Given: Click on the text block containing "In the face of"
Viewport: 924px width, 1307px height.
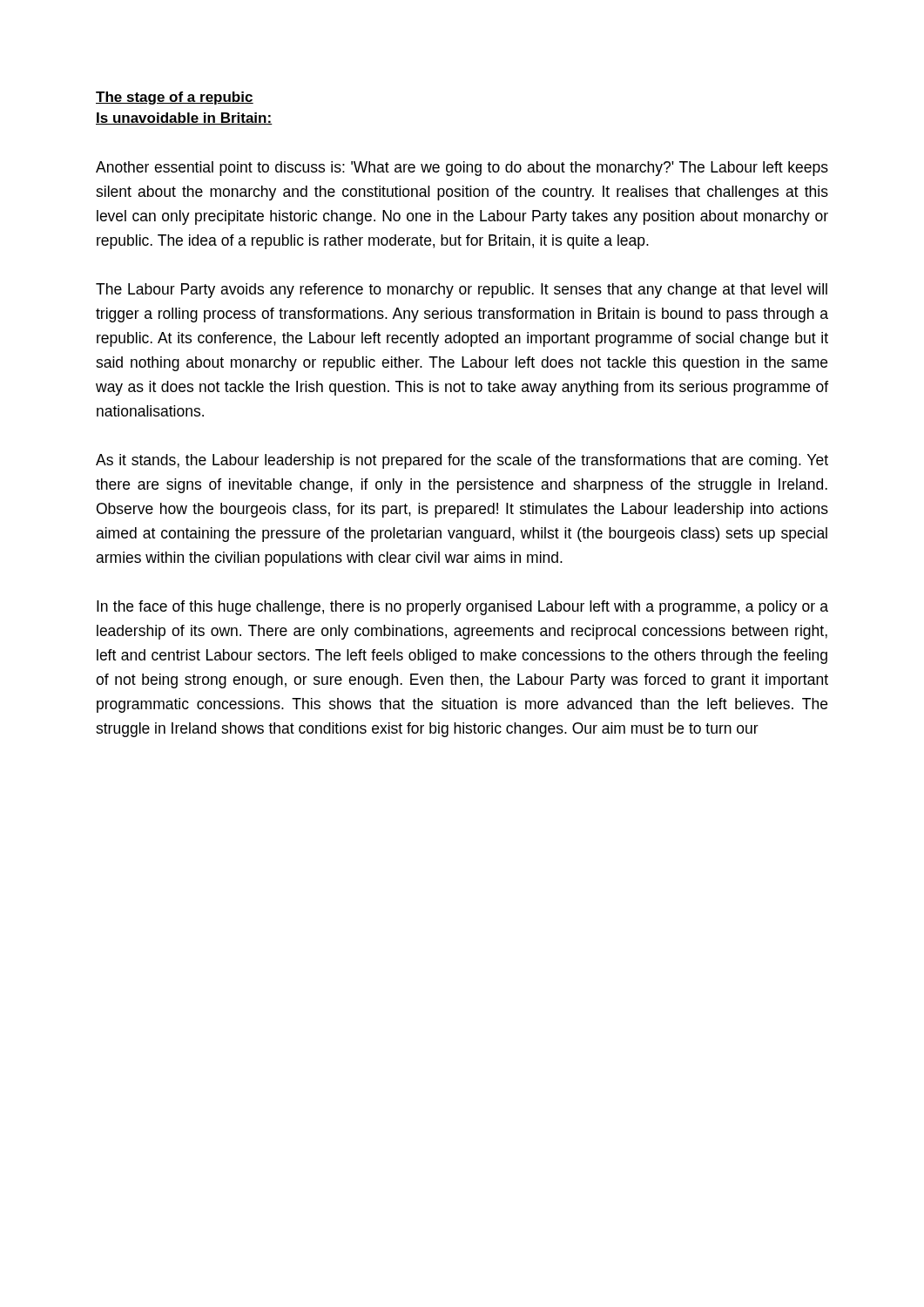Looking at the screenshot, I should tap(462, 667).
